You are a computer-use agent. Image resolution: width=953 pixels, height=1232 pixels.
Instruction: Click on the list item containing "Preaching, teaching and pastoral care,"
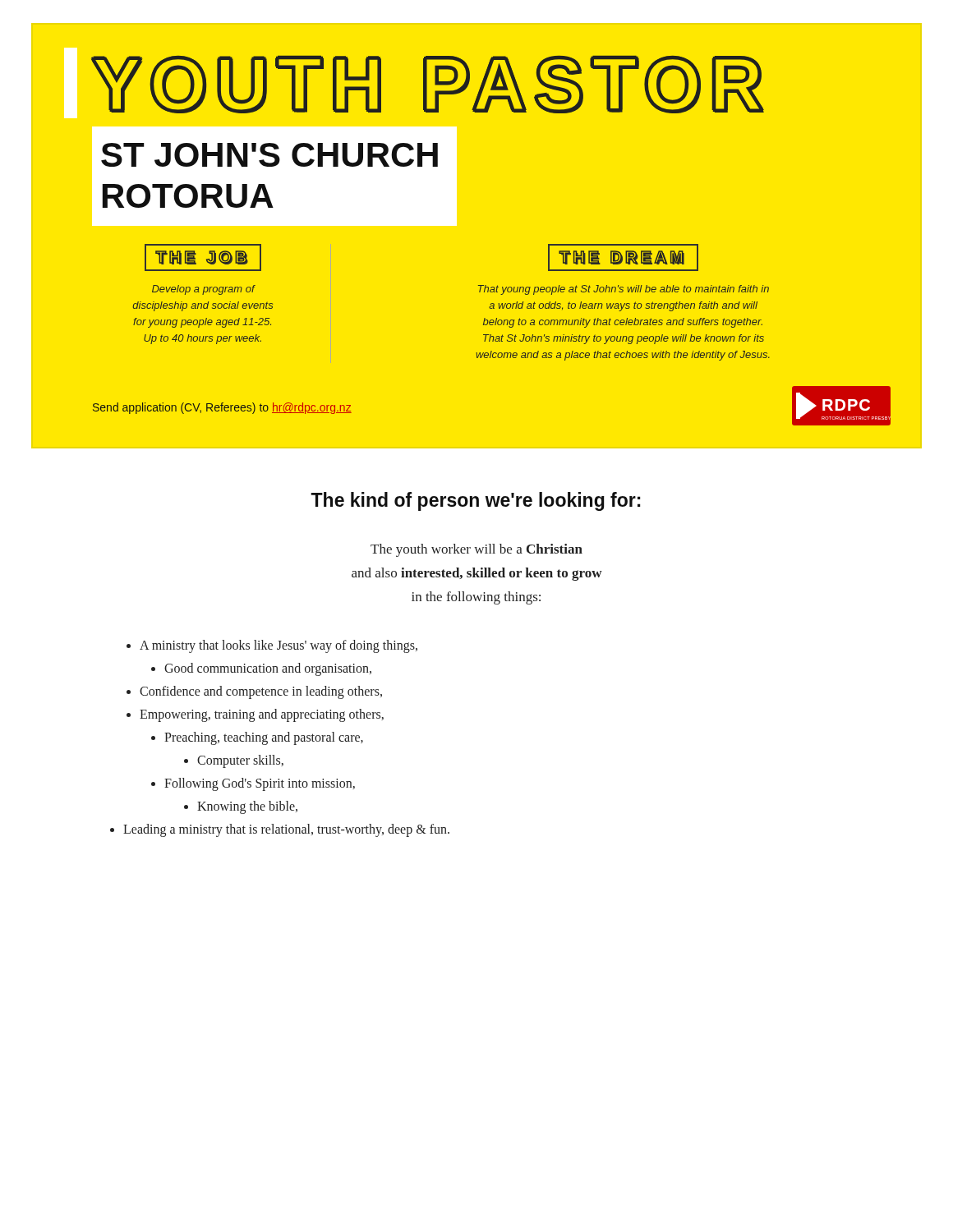tap(264, 738)
